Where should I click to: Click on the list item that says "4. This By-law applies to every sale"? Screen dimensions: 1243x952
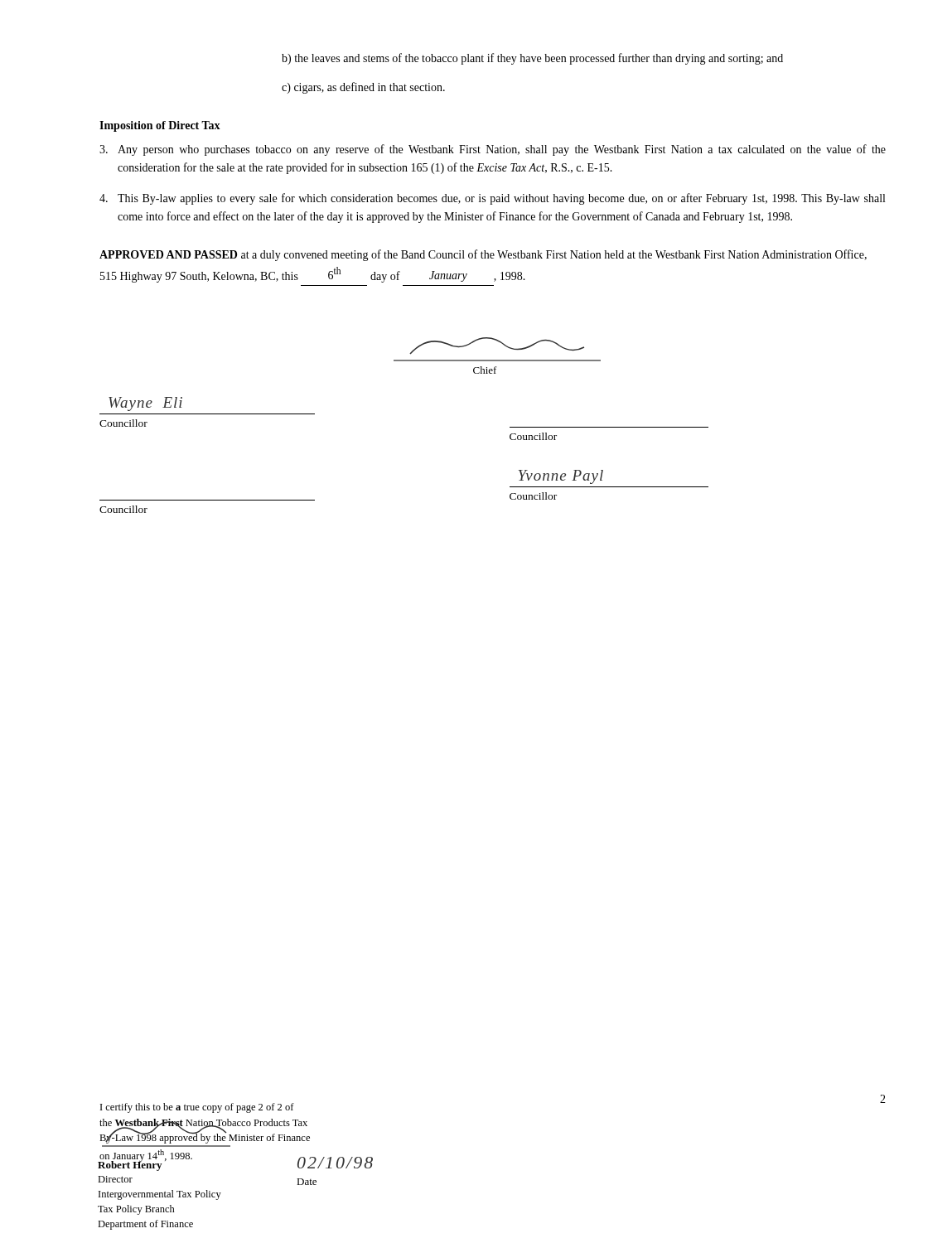493,208
